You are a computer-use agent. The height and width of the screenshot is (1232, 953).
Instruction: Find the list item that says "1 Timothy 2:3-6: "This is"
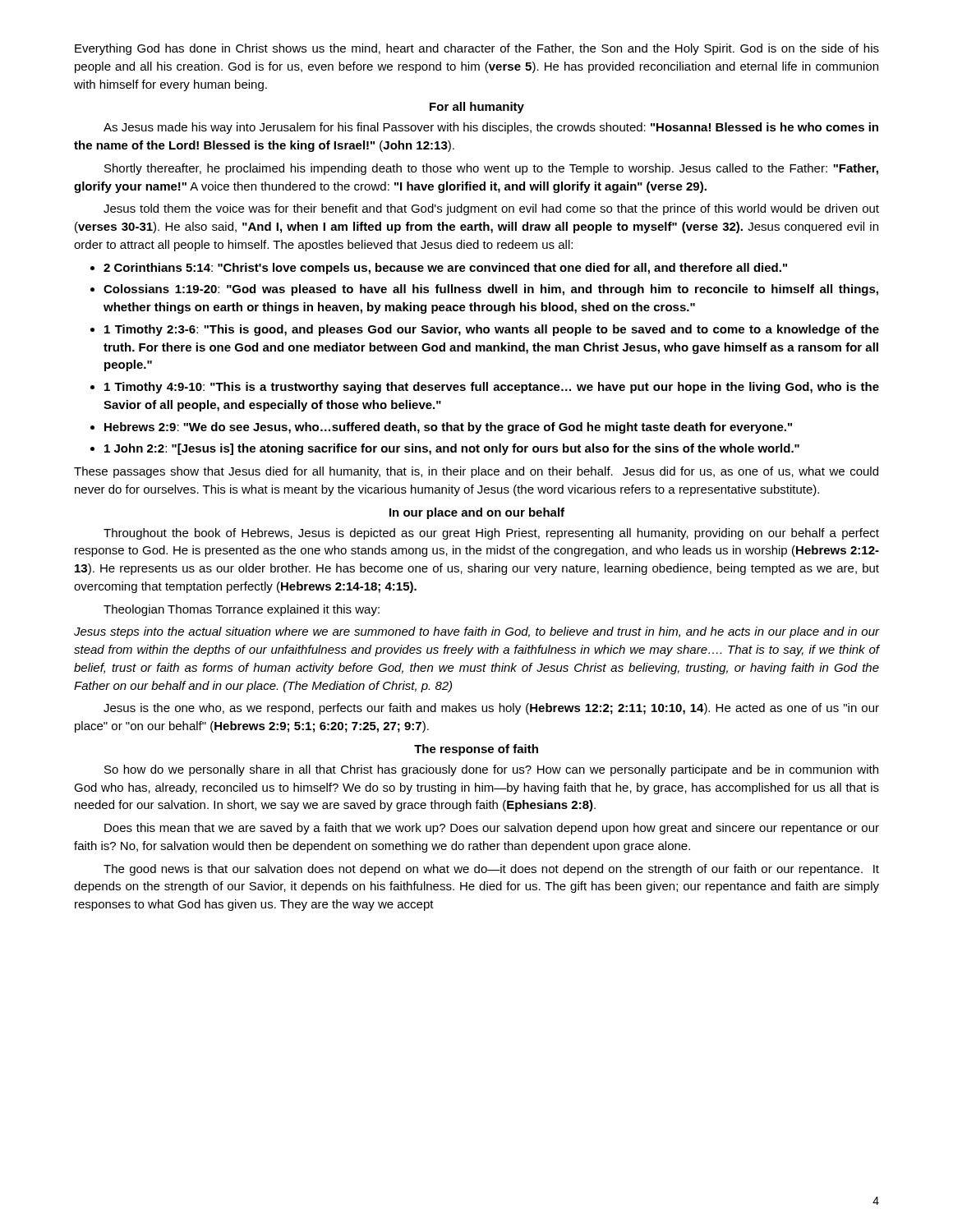491,347
